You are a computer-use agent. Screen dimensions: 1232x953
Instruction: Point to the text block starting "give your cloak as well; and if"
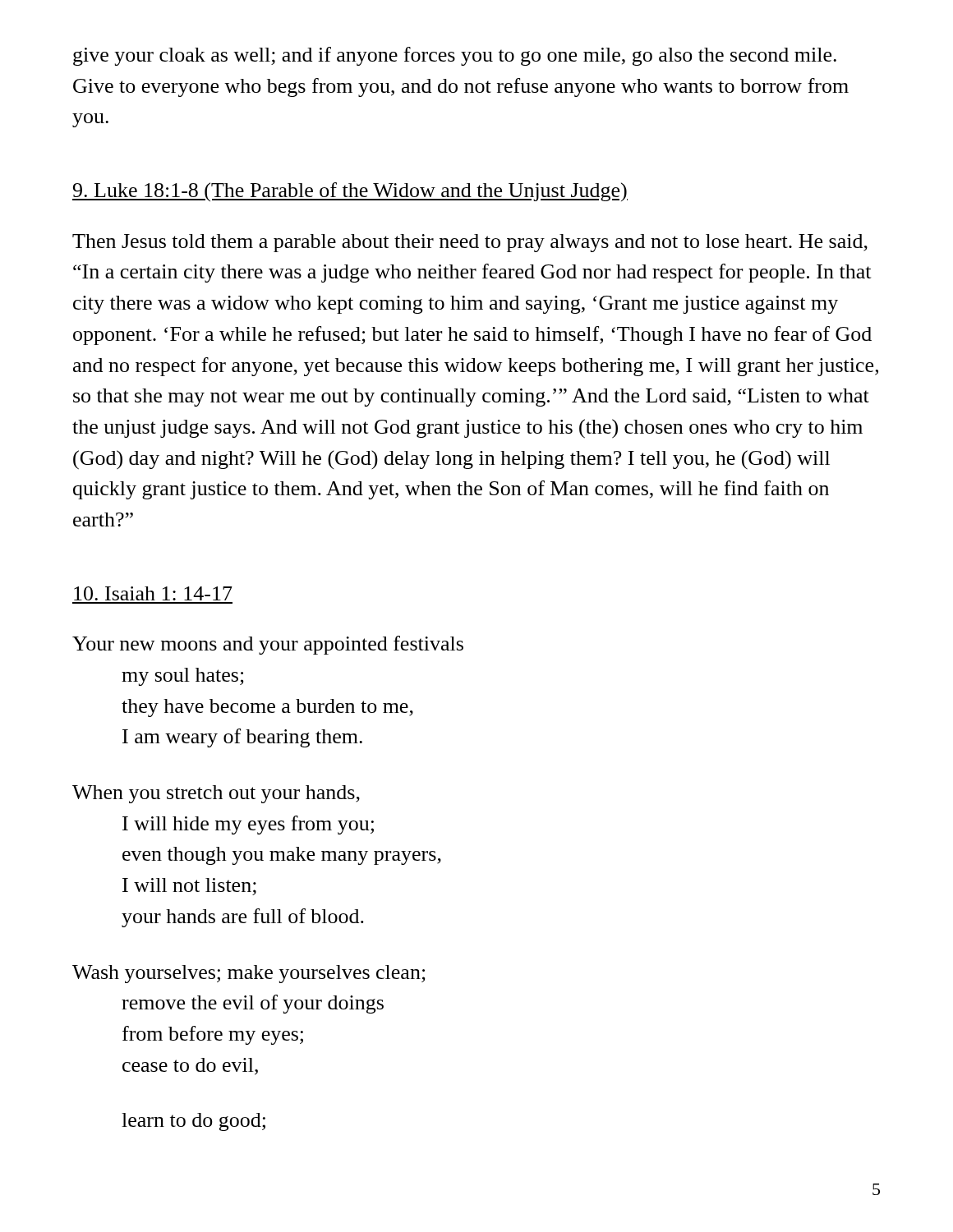461,86
